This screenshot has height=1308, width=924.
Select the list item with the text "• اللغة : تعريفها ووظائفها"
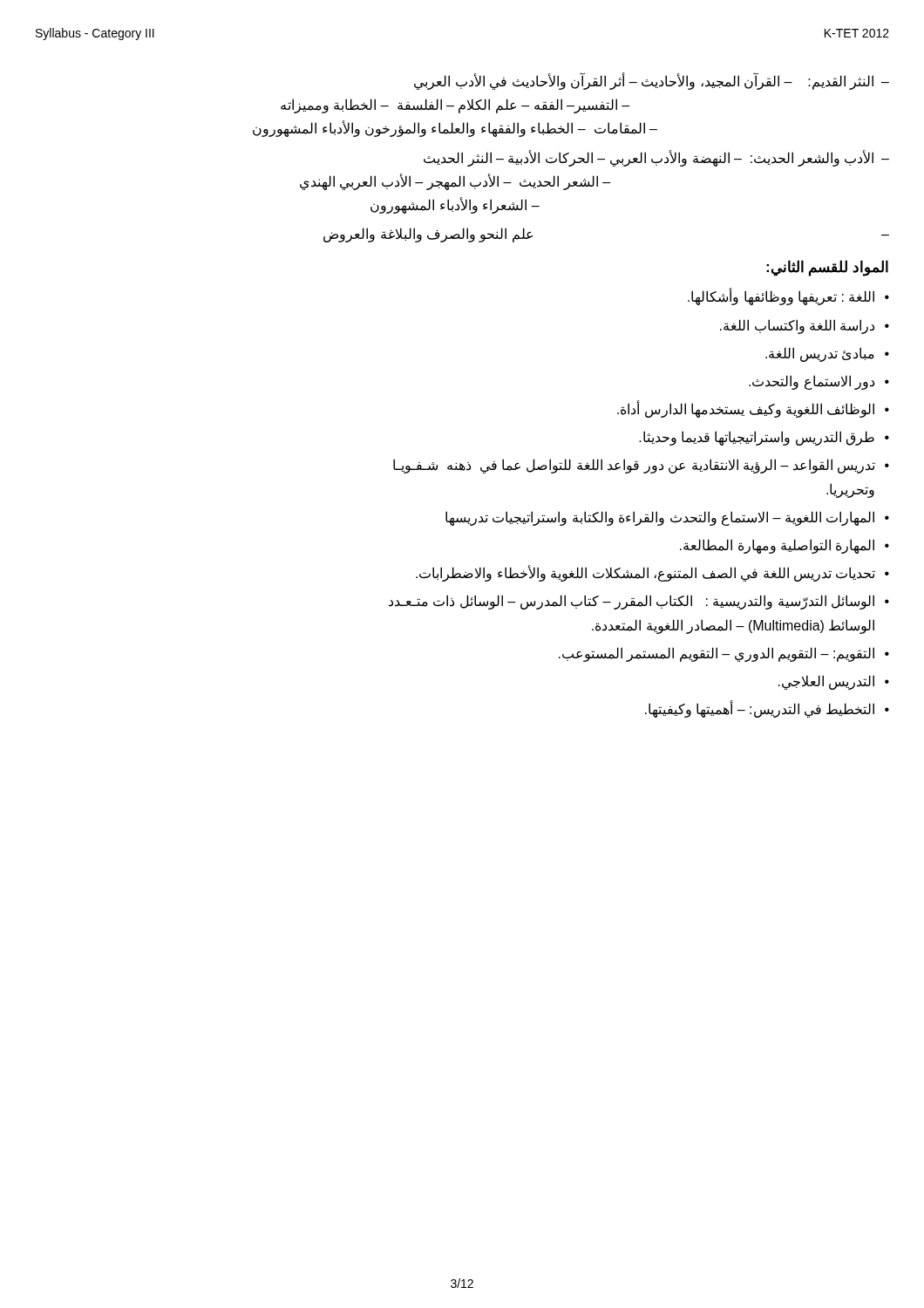click(x=788, y=296)
